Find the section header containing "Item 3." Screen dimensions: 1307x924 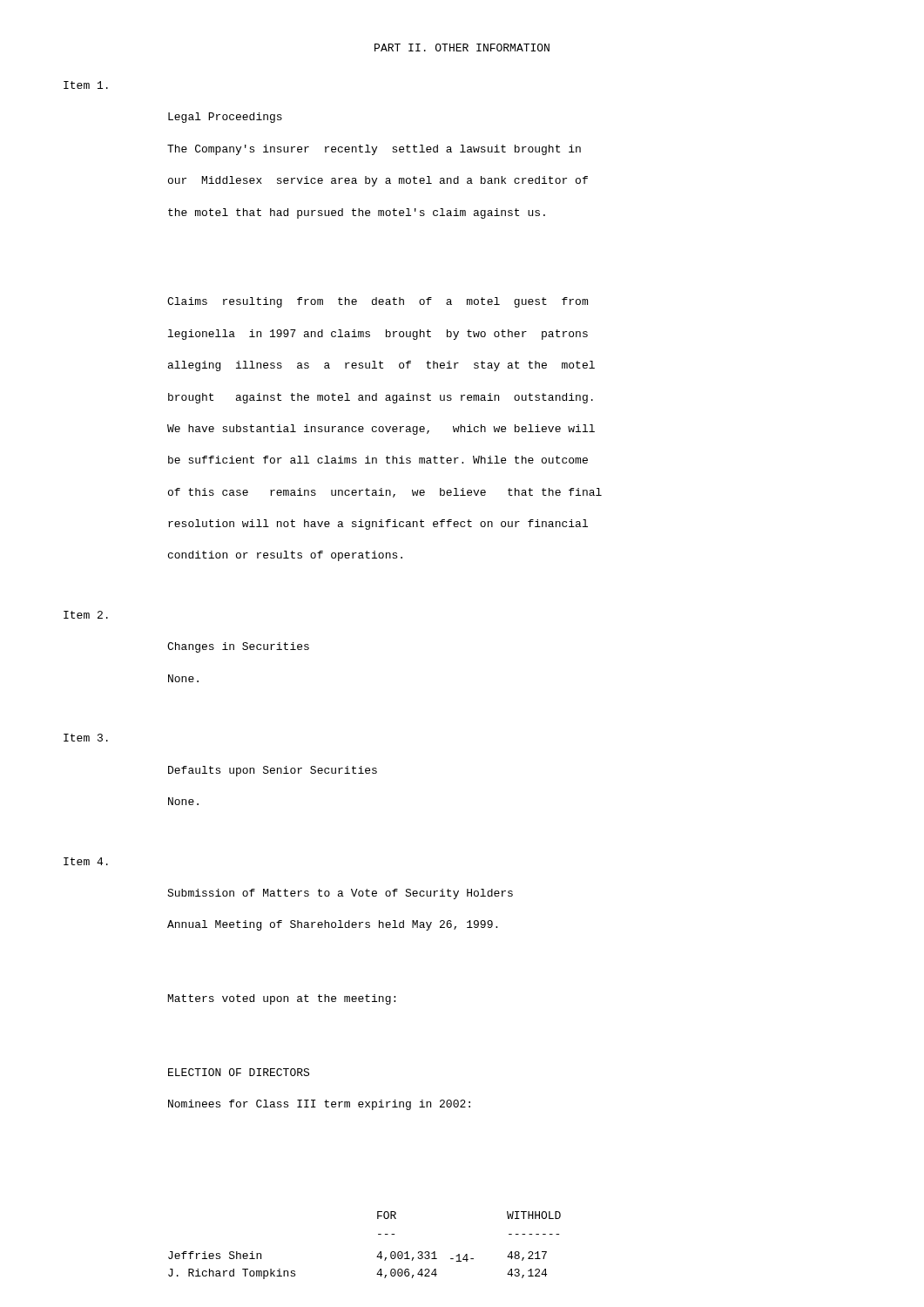pos(86,739)
